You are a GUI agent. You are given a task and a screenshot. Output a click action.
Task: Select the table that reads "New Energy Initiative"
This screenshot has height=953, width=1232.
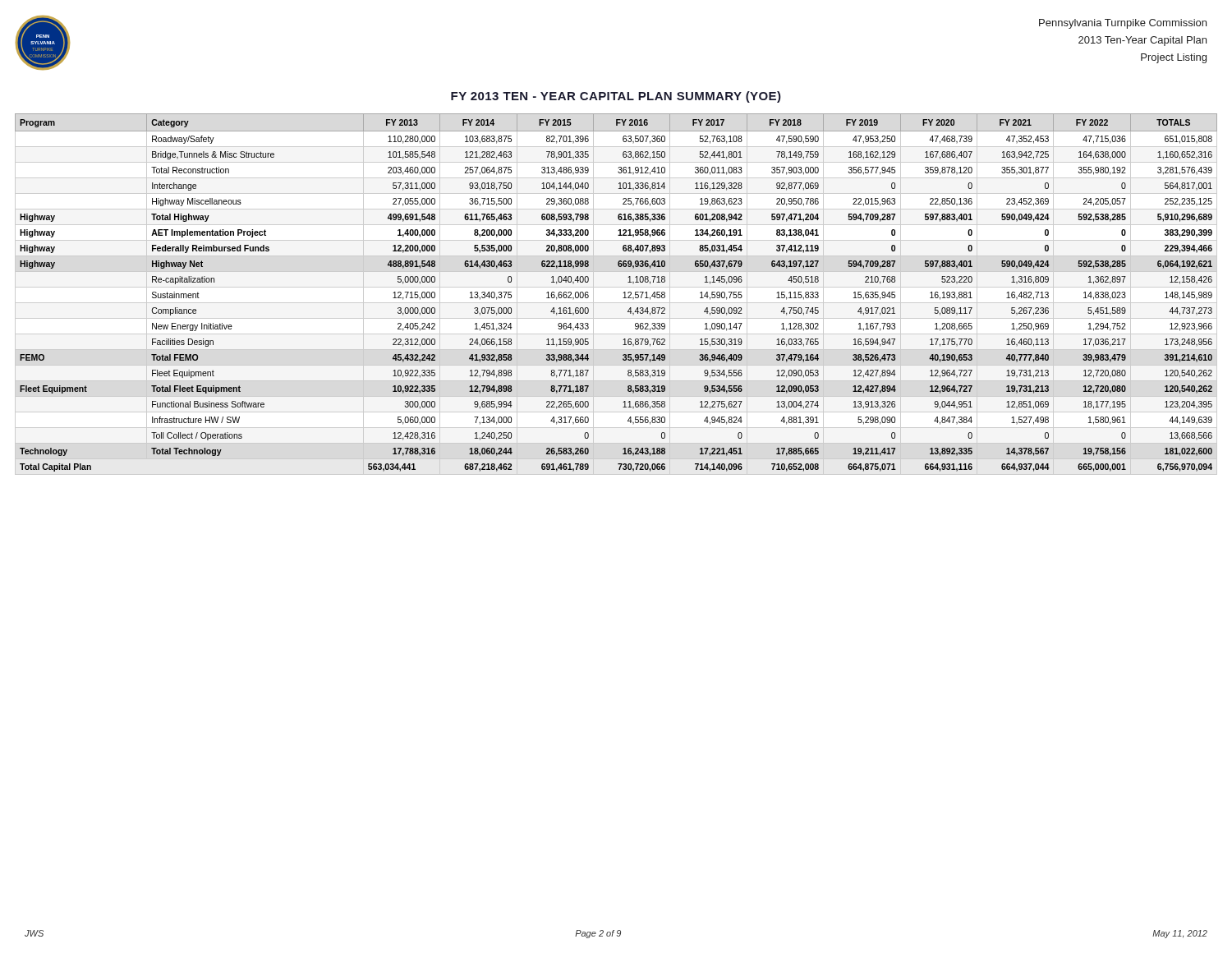pos(616,294)
